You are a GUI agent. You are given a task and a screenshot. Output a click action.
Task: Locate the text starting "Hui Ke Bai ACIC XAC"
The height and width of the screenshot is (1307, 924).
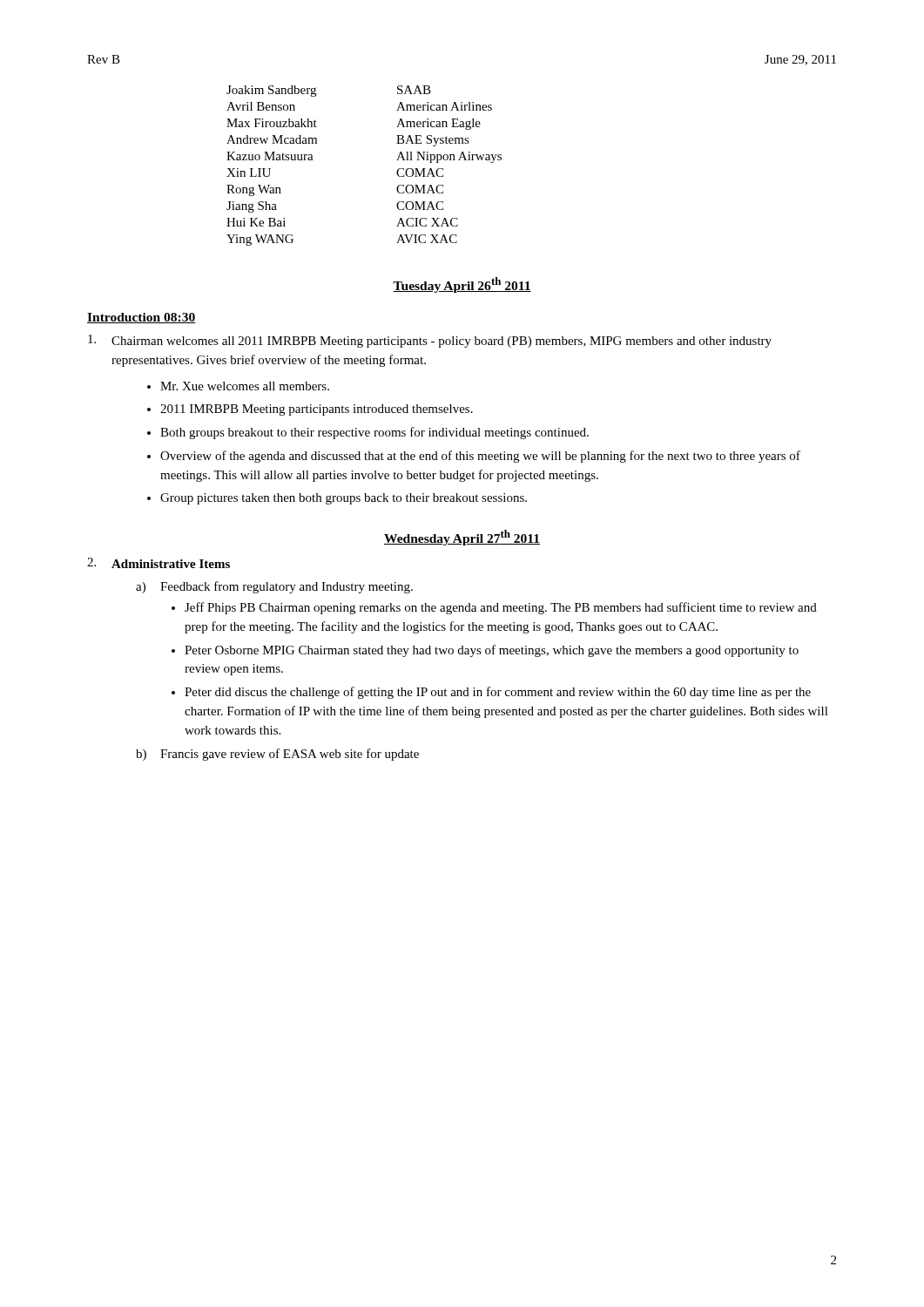256,223
